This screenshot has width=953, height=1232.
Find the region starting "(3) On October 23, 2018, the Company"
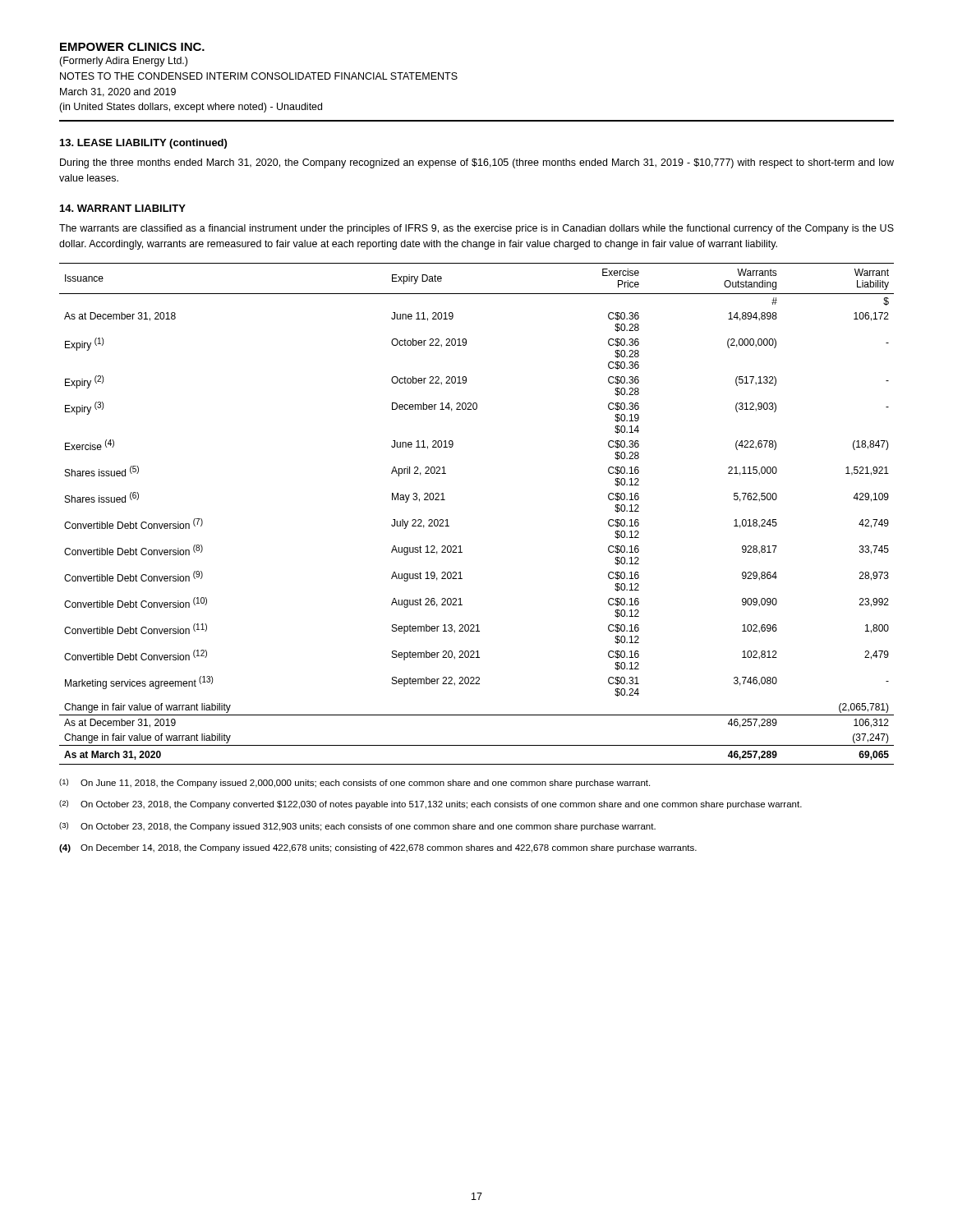tap(358, 828)
